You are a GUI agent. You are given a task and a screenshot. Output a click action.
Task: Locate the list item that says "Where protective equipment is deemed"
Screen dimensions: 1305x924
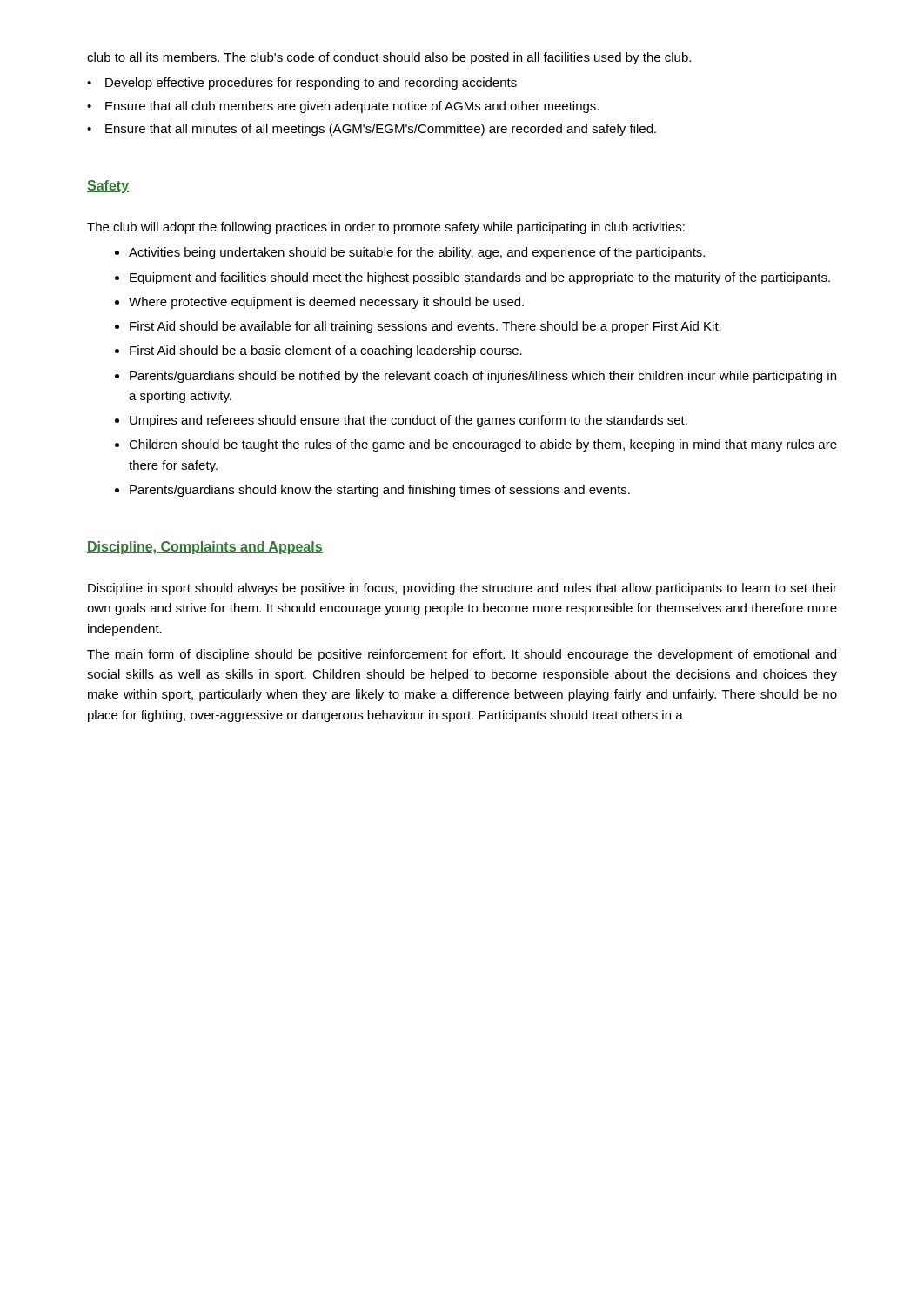327,301
